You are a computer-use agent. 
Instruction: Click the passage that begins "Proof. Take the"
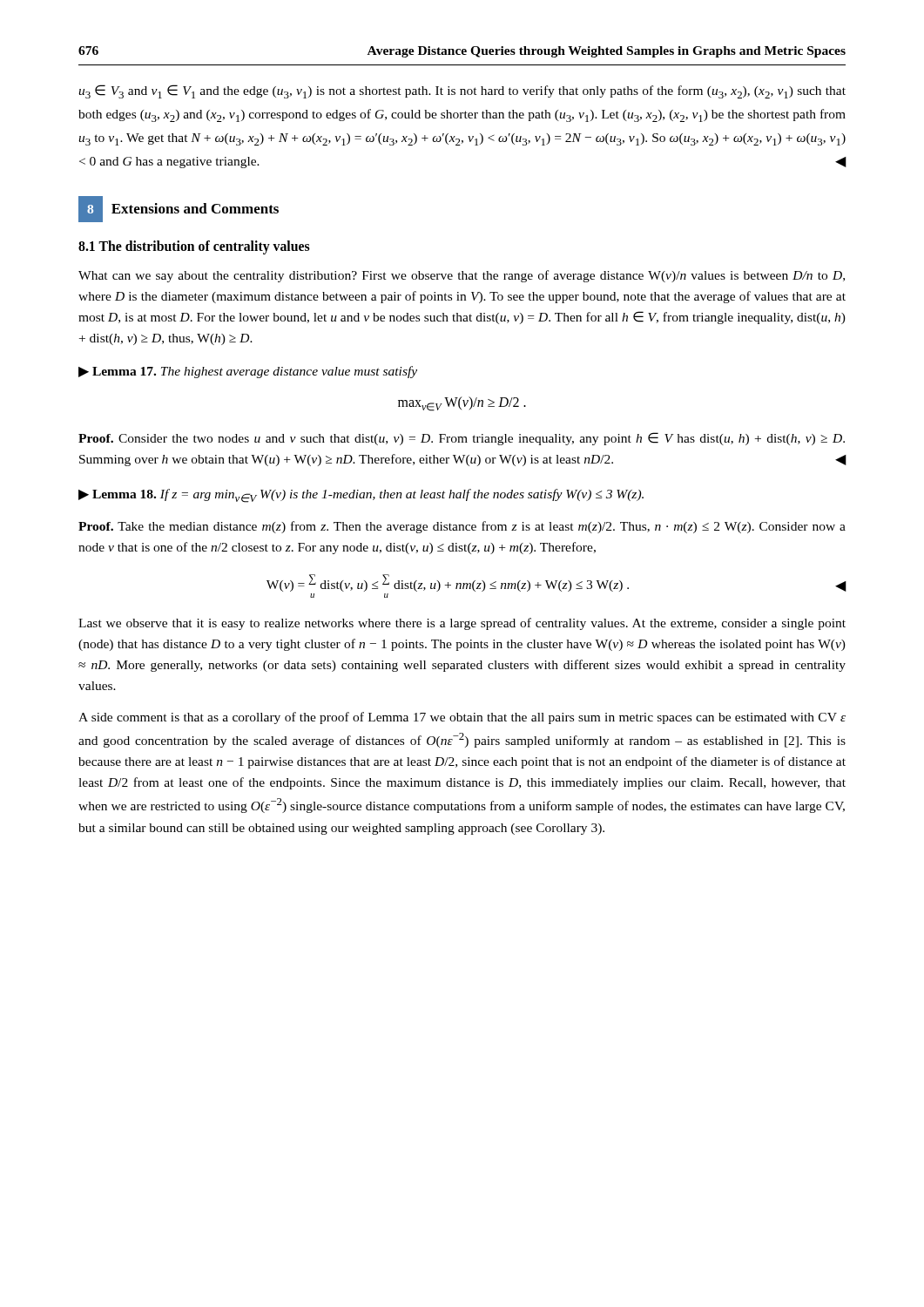pos(462,536)
